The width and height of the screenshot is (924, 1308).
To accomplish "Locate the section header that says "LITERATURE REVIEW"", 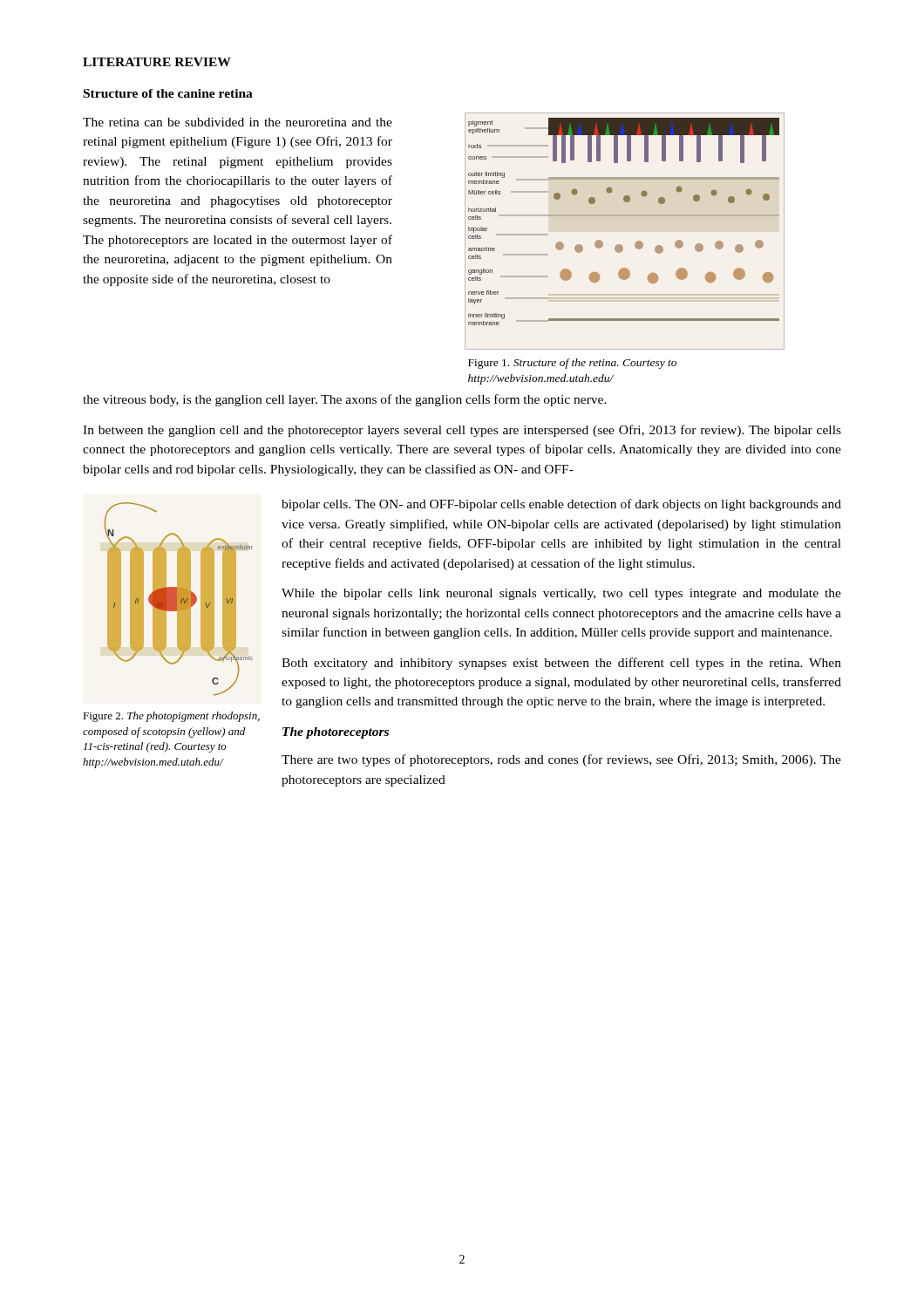I will point(157,61).
